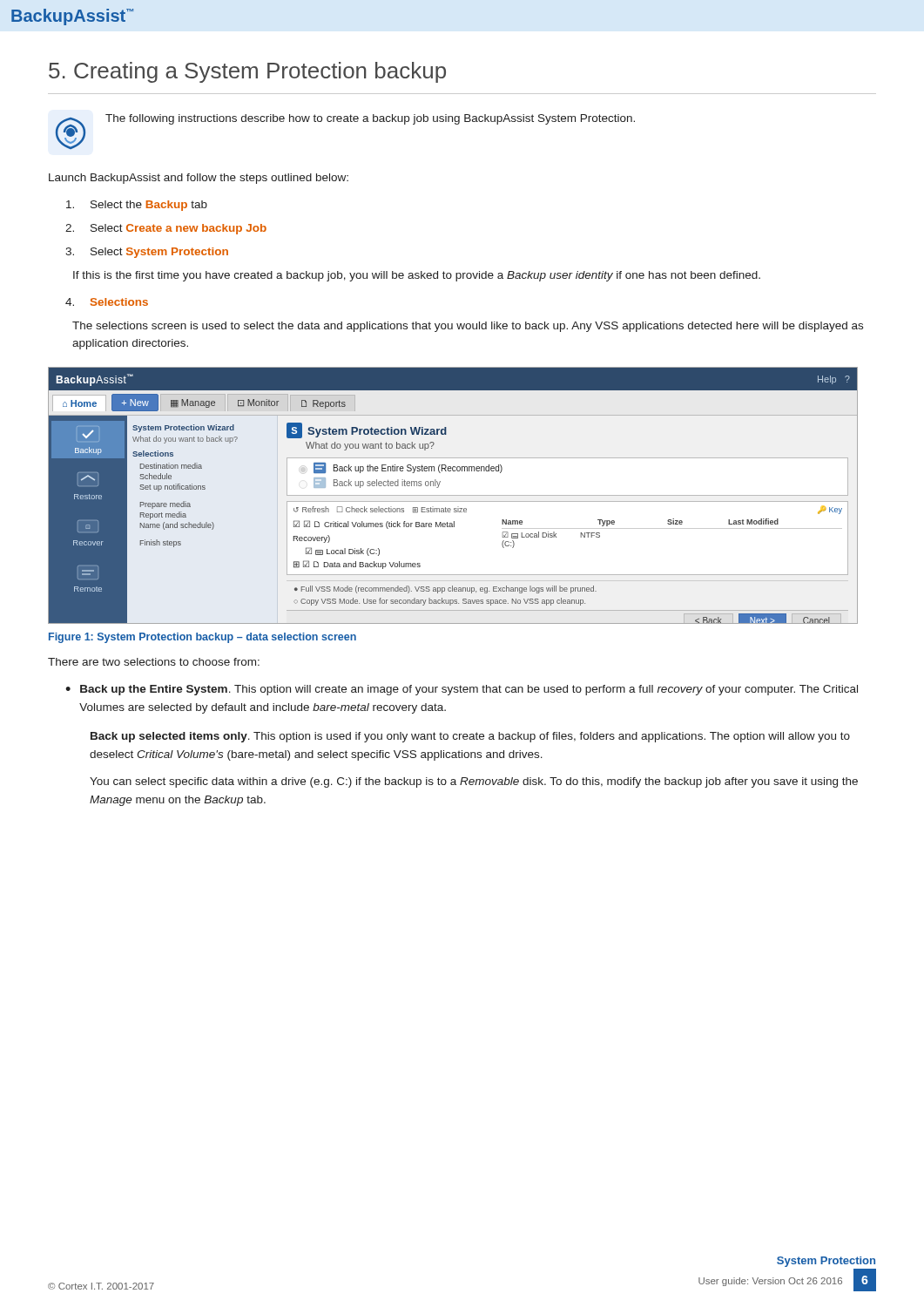Click on the block starting "The selections screen is used to"
924x1307 pixels.
tap(468, 334)
